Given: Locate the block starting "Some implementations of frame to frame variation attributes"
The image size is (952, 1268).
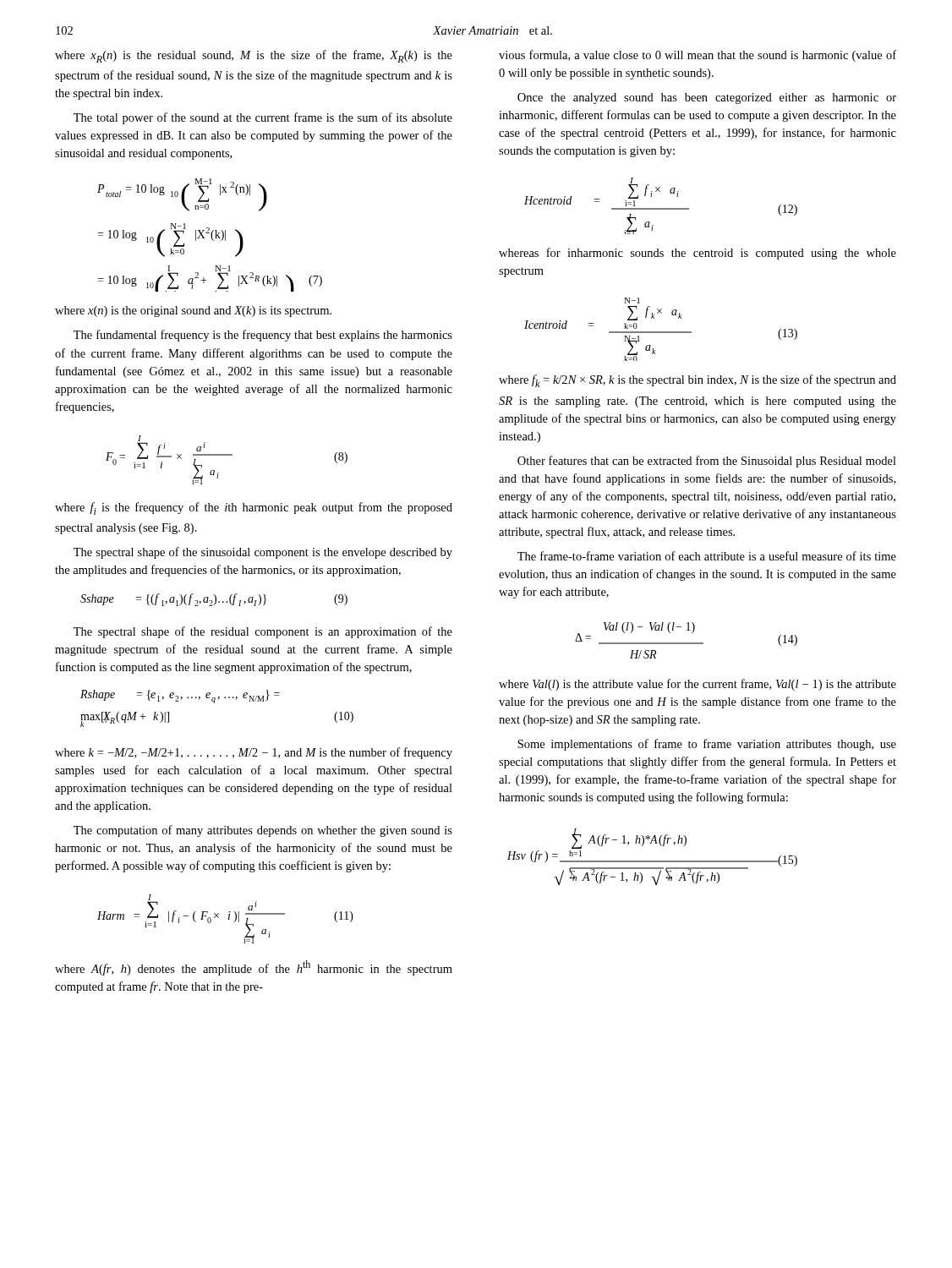Looking at the screenshot, I should coord(698,771).
